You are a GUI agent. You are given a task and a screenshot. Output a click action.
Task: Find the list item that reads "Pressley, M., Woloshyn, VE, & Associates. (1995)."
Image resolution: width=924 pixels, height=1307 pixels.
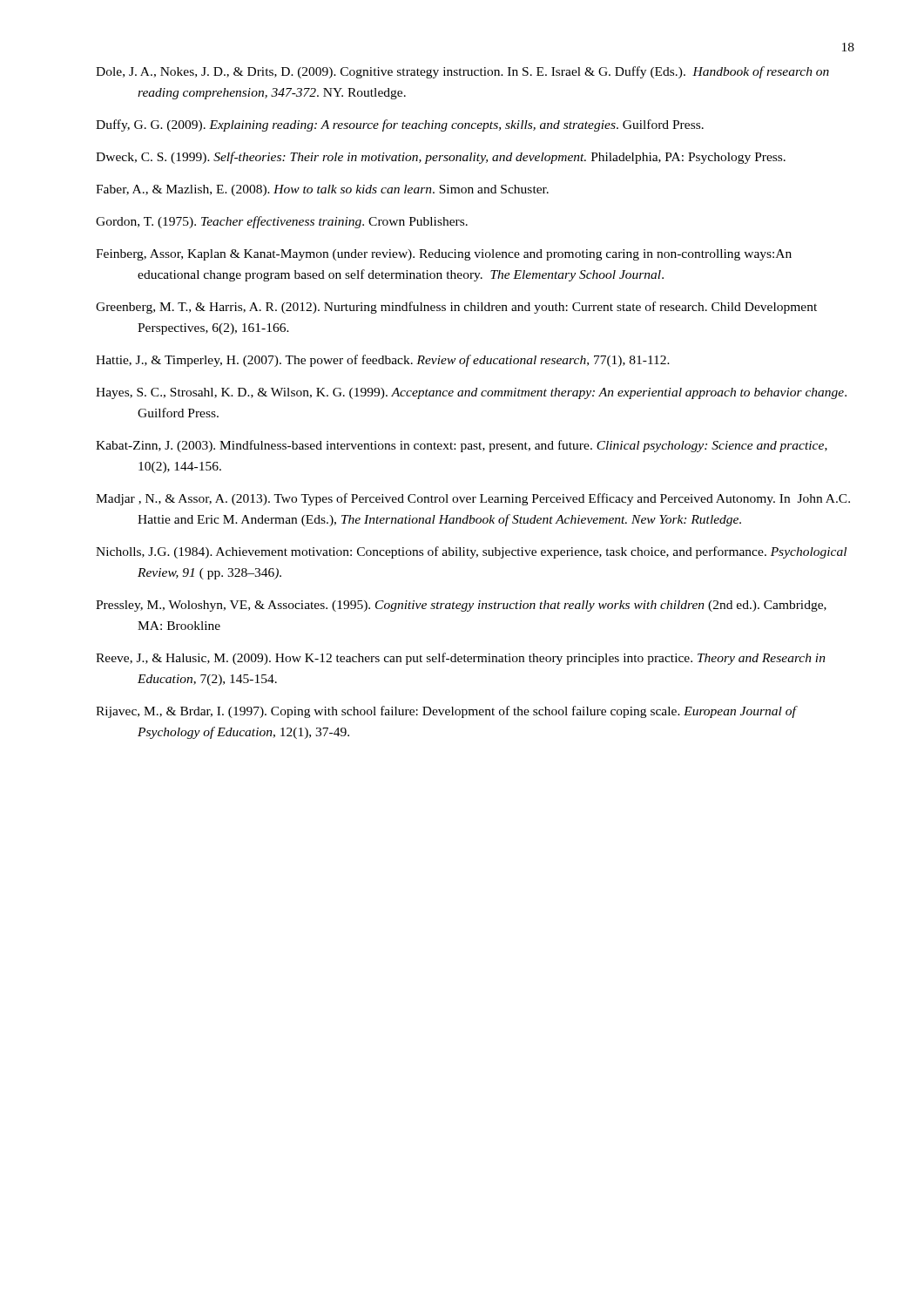(461, 615)
